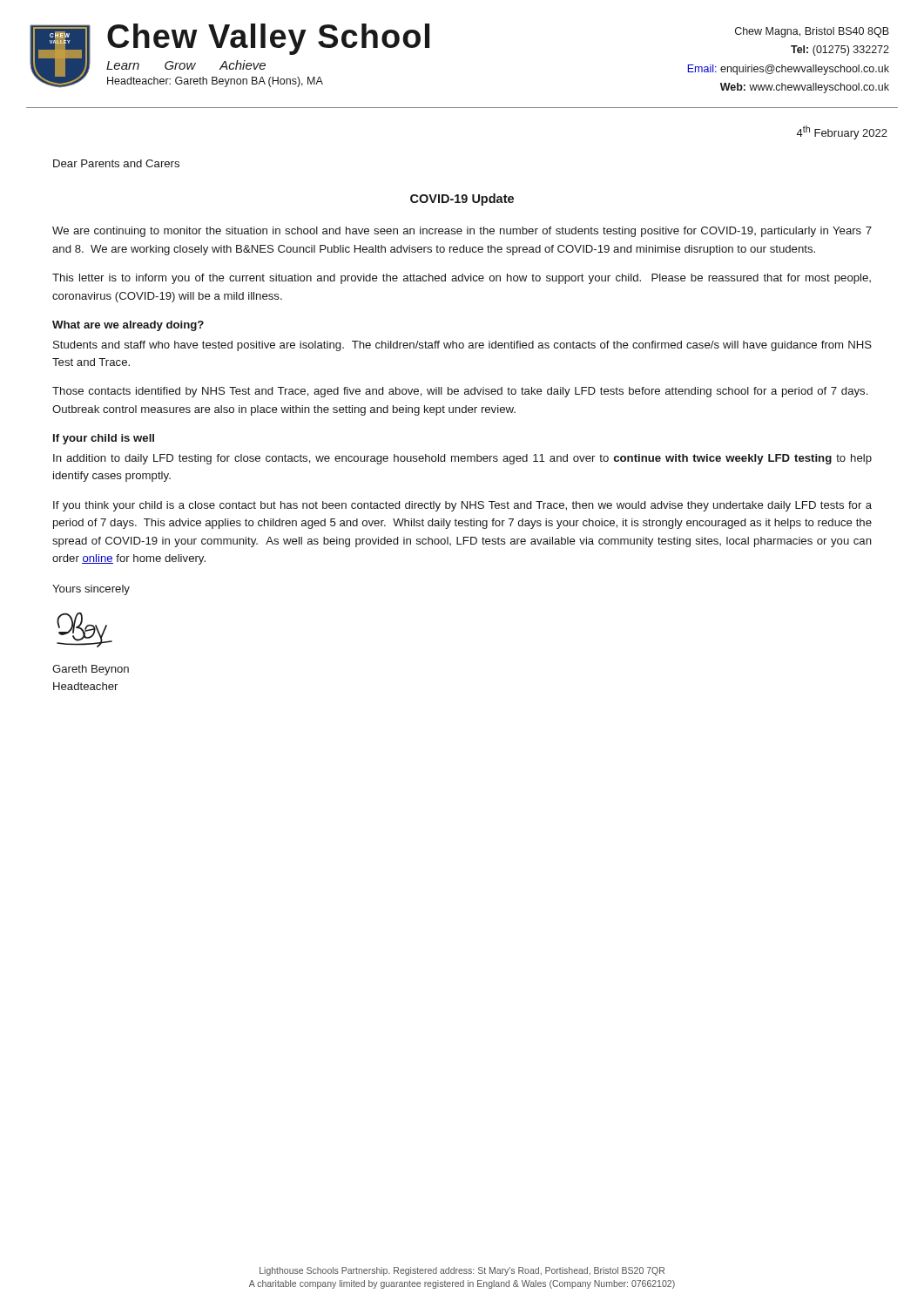Click on the region starting "Students and staff who have tested positive"
This screenshot has width=924, height=1307.
(462, 353)
